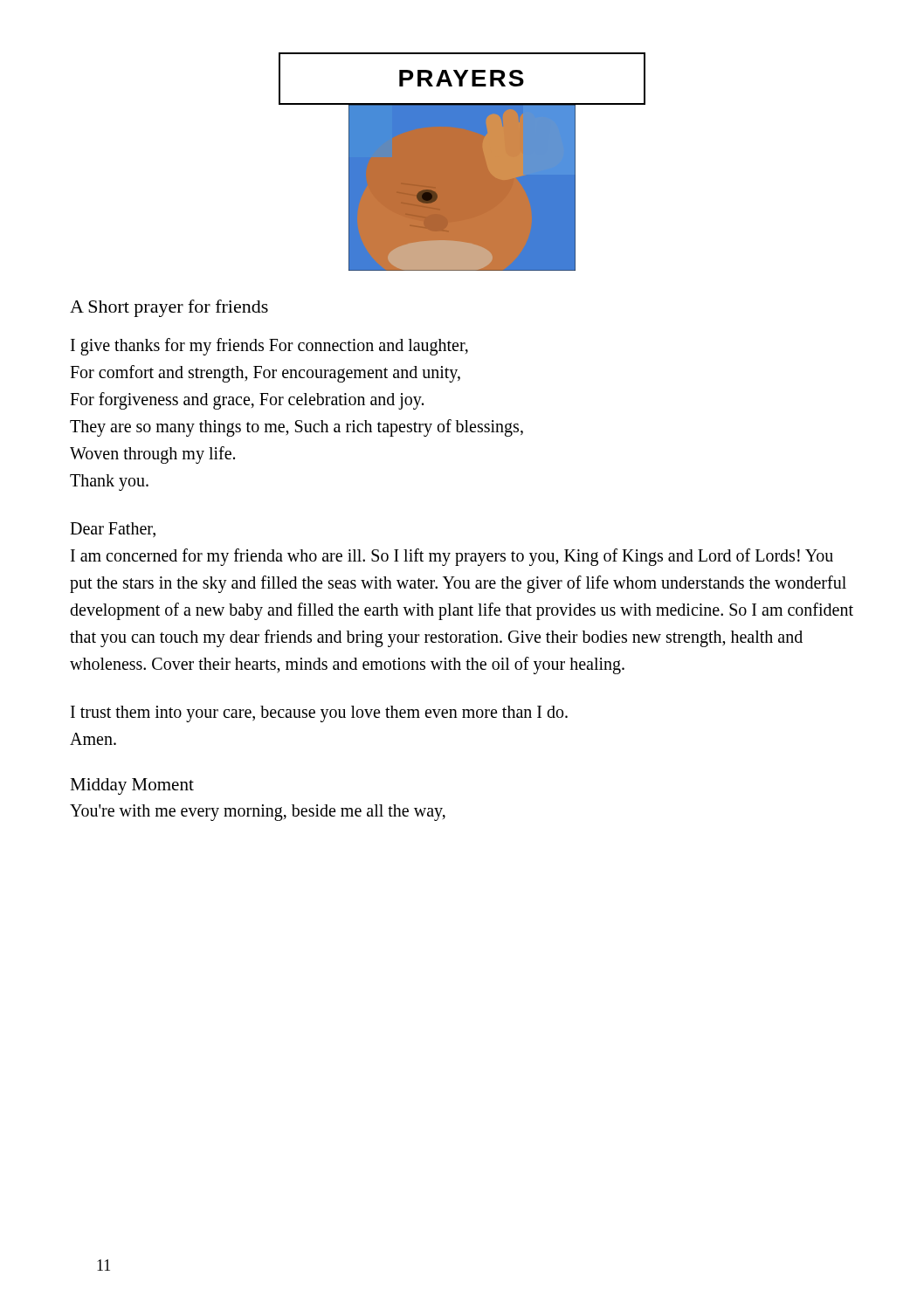Screen dimensions: 1310x924
Task: Click on the section header that reads "Midday Moment"
Action: point(132,784)
